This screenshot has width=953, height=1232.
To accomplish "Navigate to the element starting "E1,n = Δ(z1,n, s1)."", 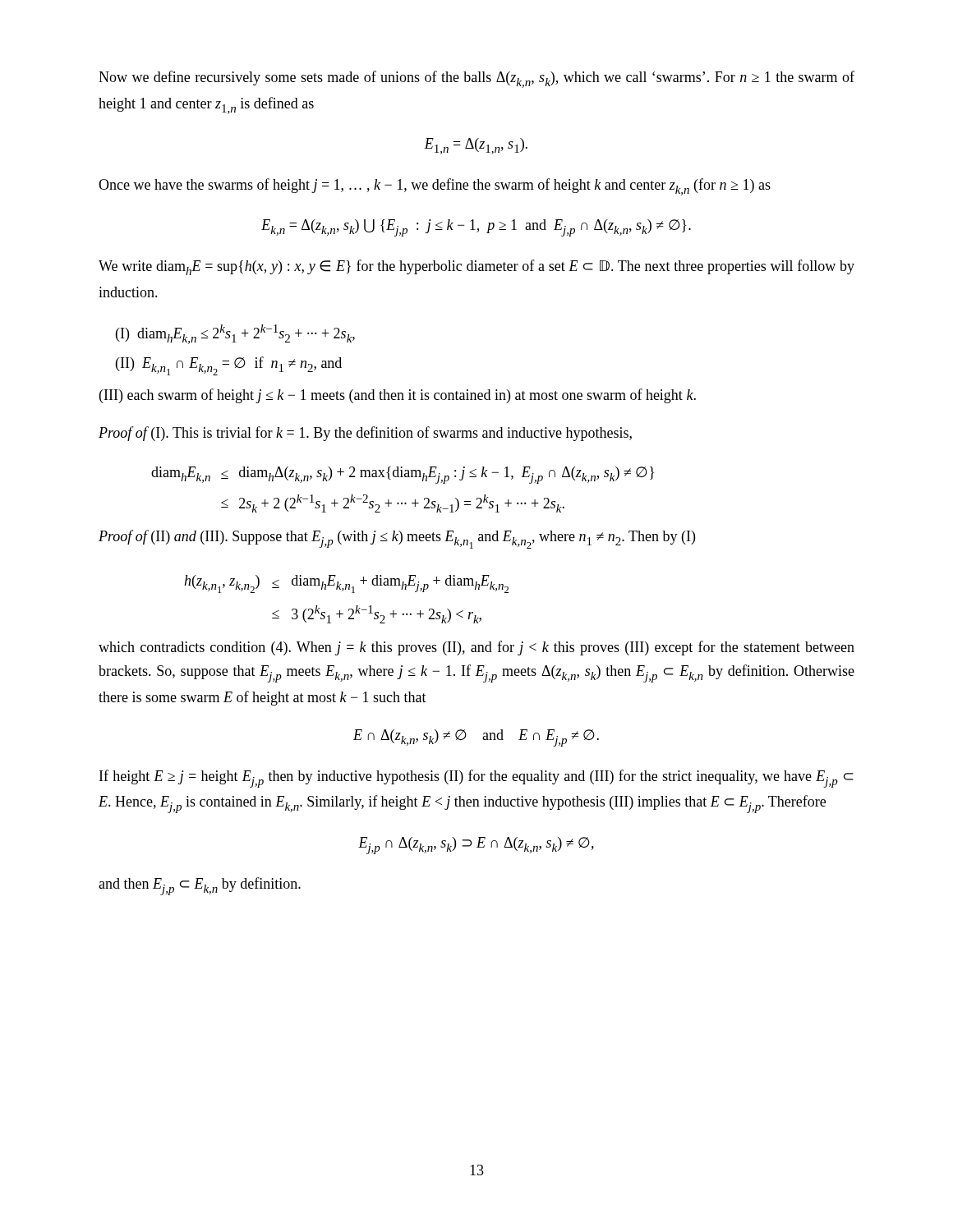I will click(476, 145).
